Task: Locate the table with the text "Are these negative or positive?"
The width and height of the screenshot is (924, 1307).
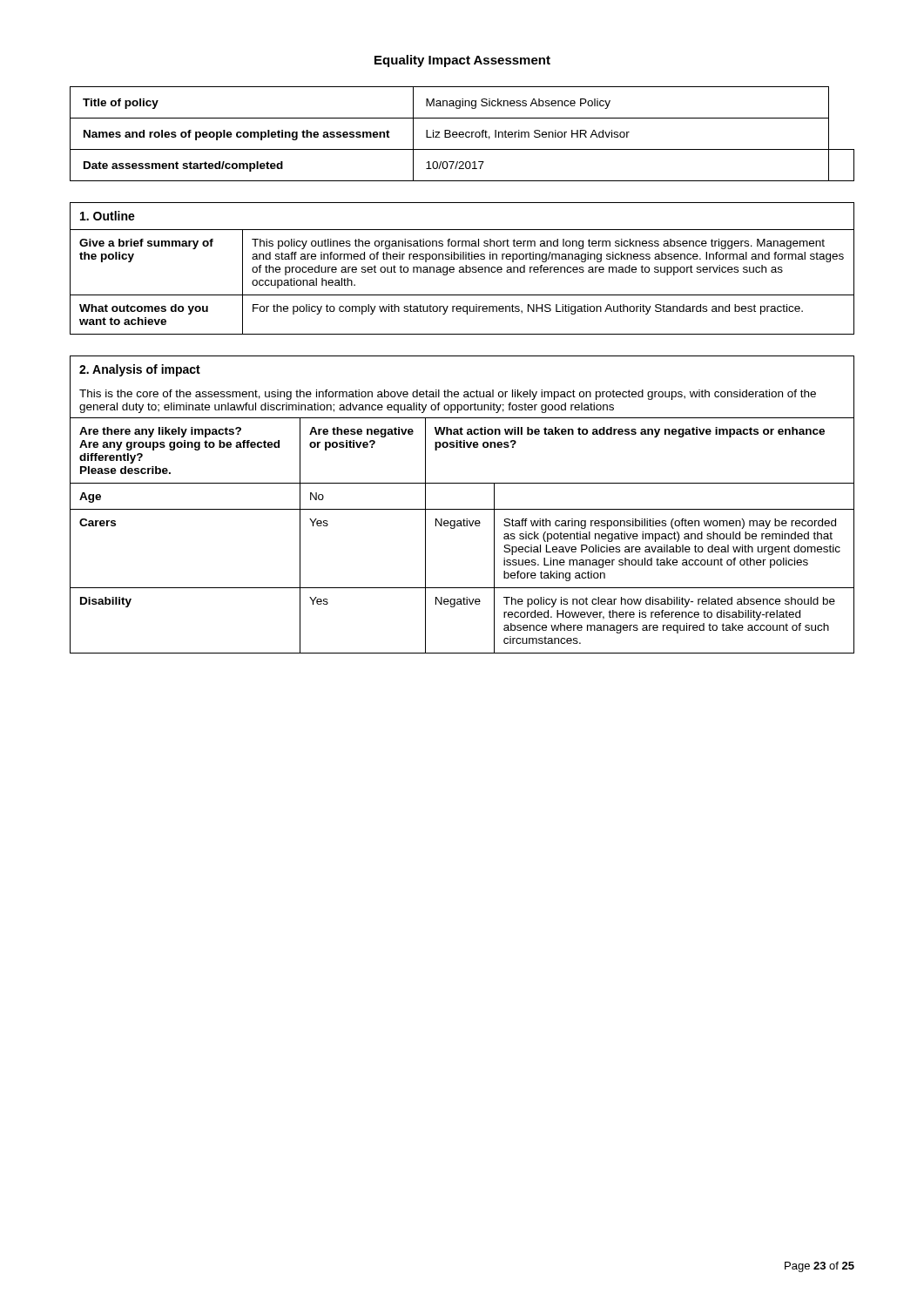Action: coord(462,505)
